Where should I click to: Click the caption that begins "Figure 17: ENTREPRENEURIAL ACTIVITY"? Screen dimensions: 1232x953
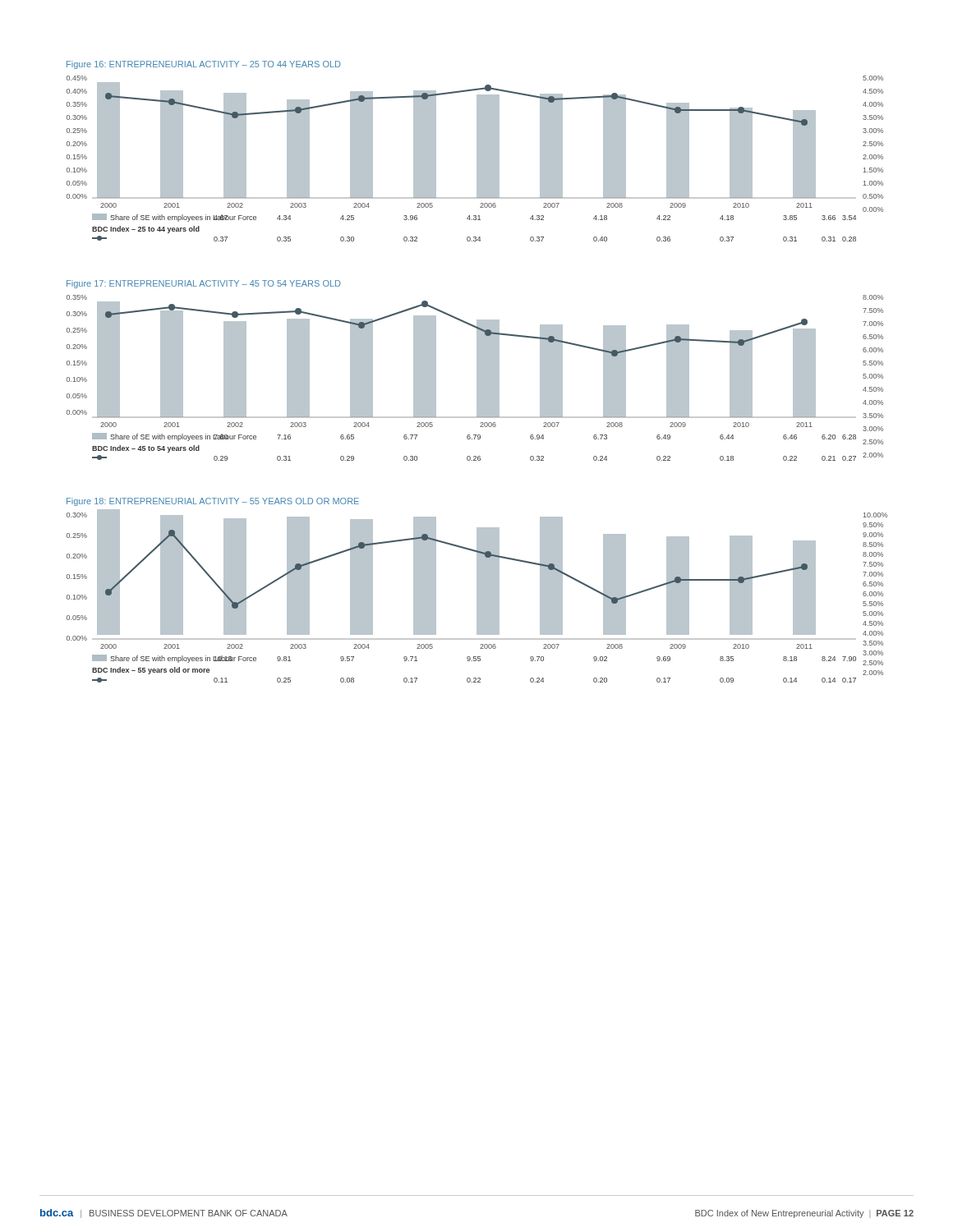point(203,283)
